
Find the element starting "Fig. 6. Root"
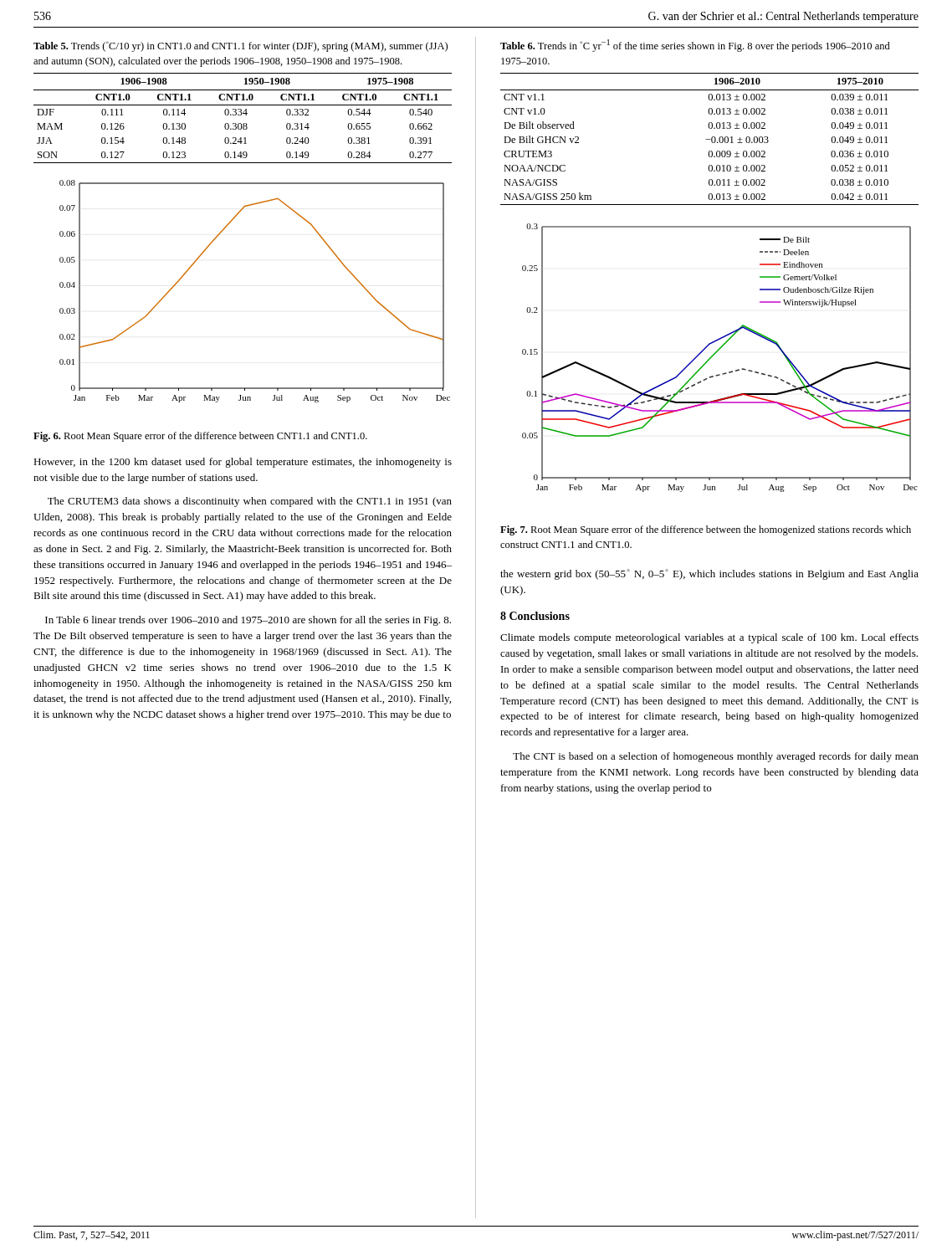point(200,436)
